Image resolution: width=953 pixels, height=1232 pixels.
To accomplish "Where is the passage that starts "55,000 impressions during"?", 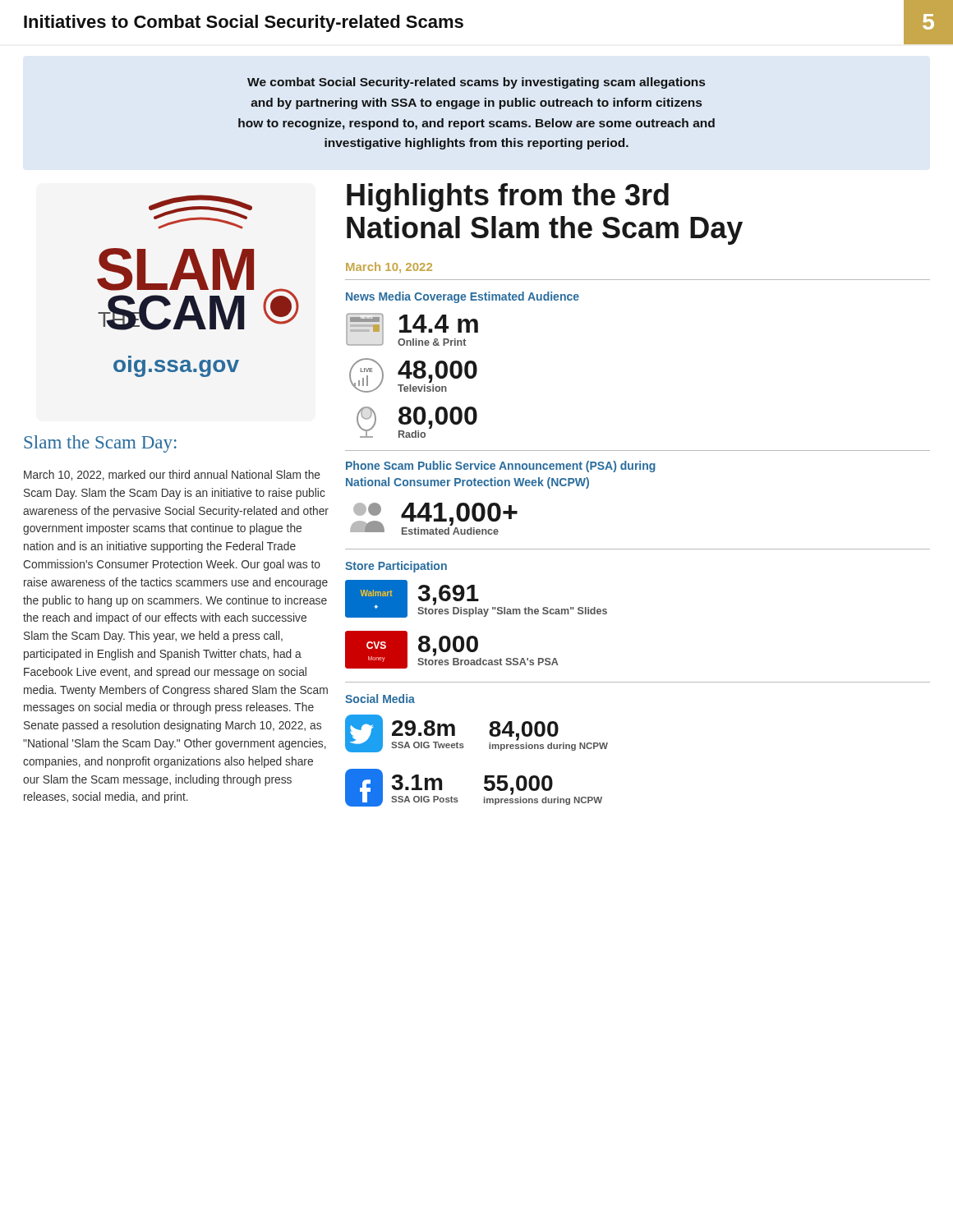I will (543, 788).
